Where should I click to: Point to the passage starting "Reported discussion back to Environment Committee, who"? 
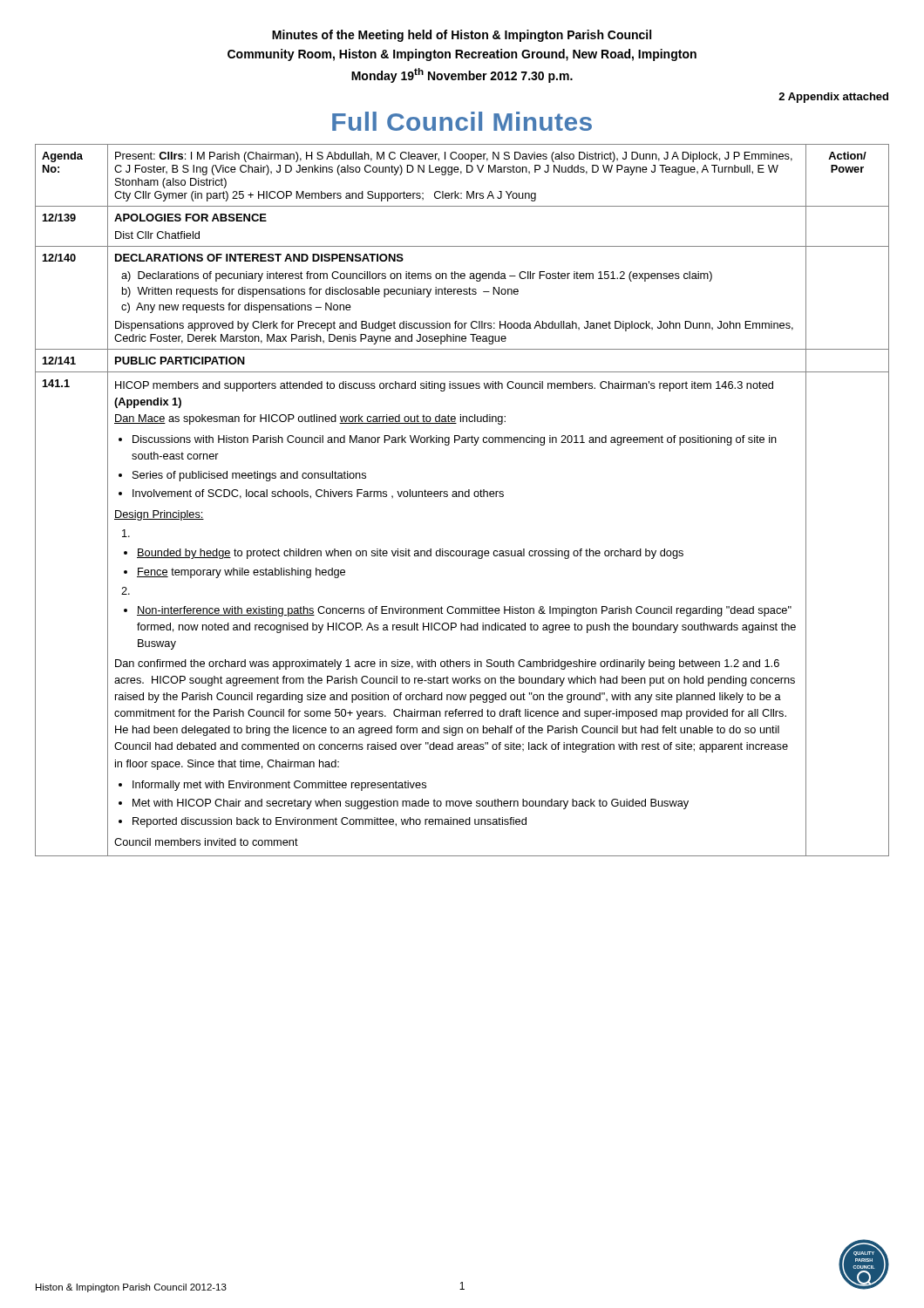pos(329,821)
